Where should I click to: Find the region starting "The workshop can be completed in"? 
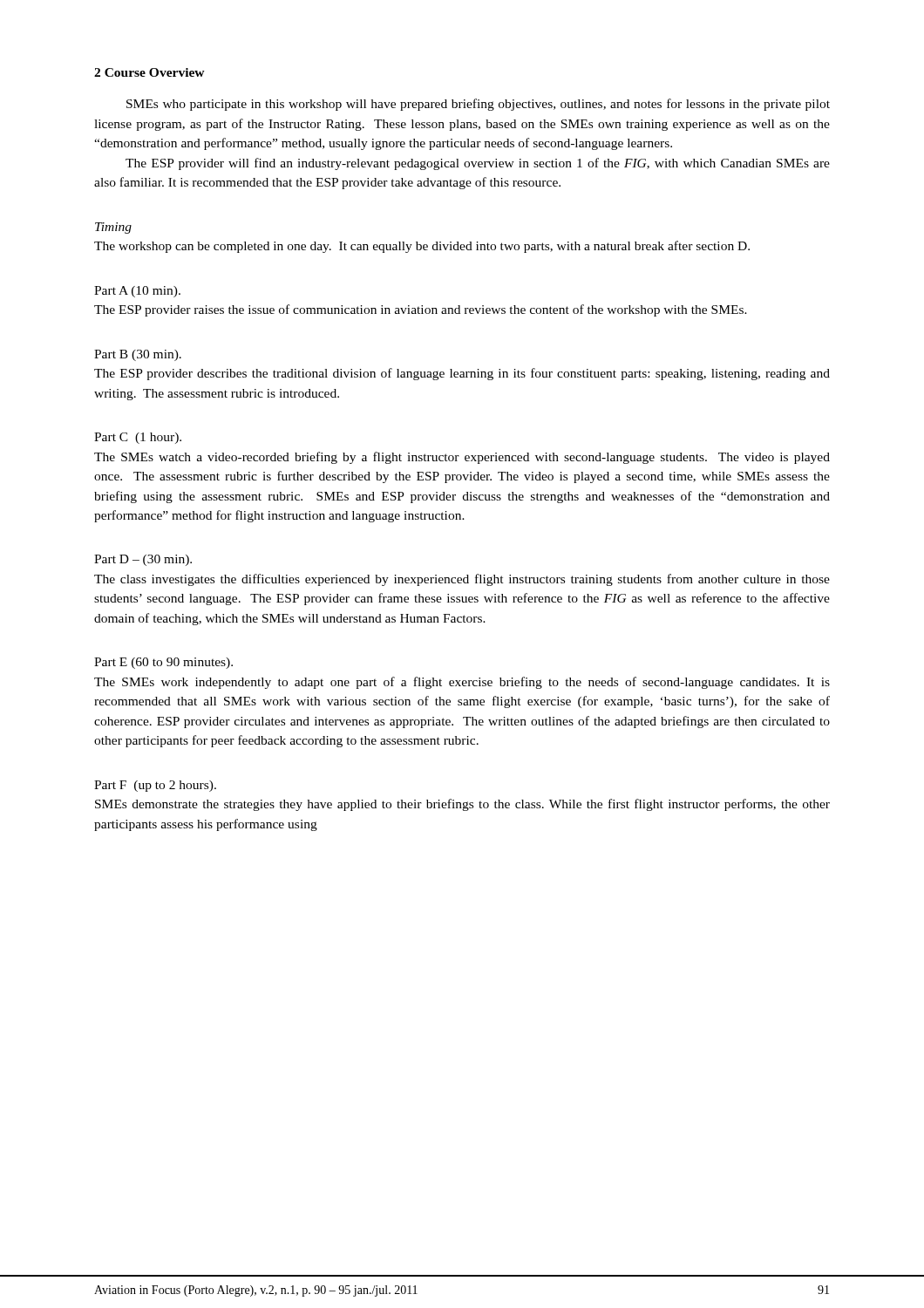click(x=422, y=246)
